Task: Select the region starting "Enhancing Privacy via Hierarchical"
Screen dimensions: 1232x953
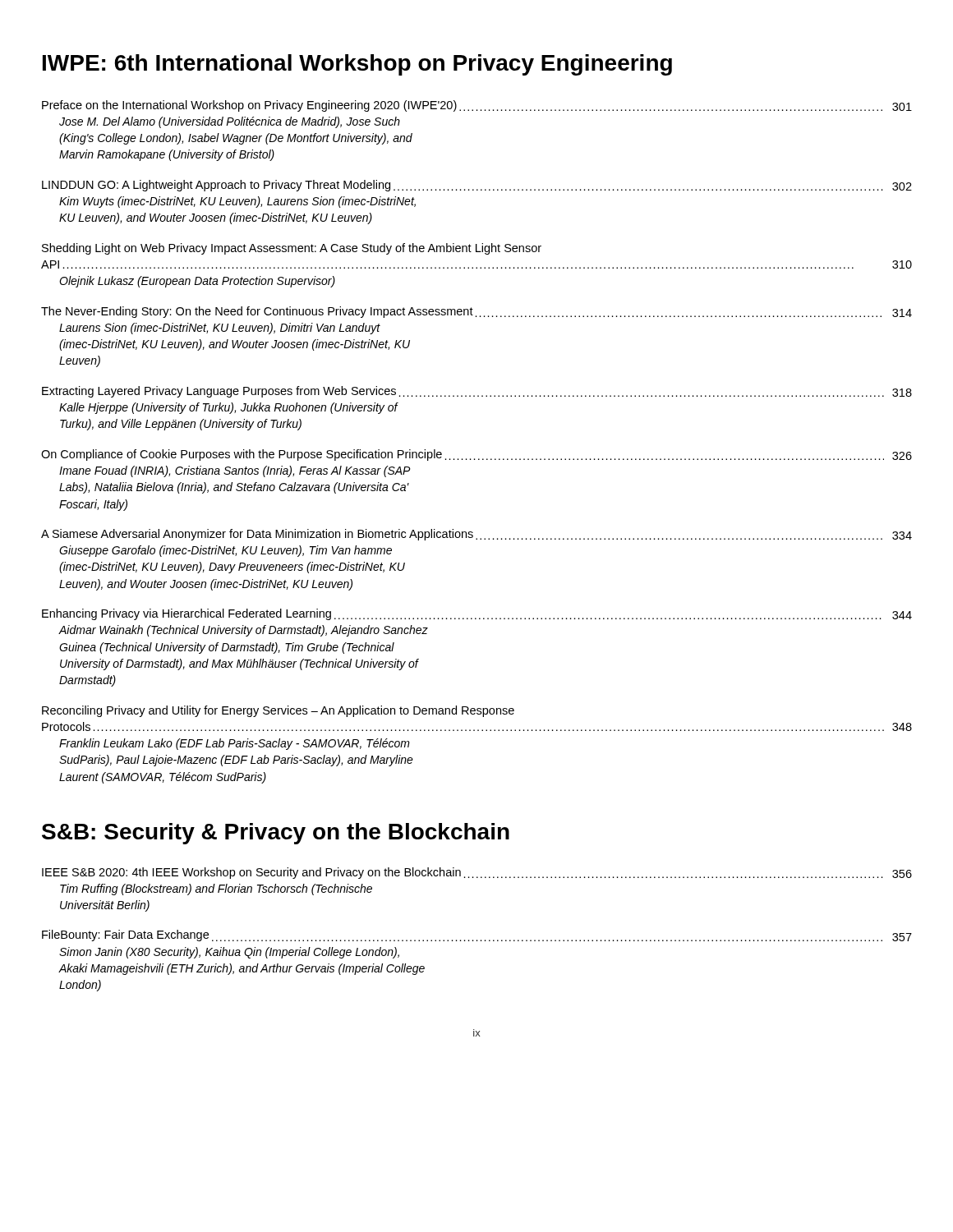Action: (x=477, y=614)
